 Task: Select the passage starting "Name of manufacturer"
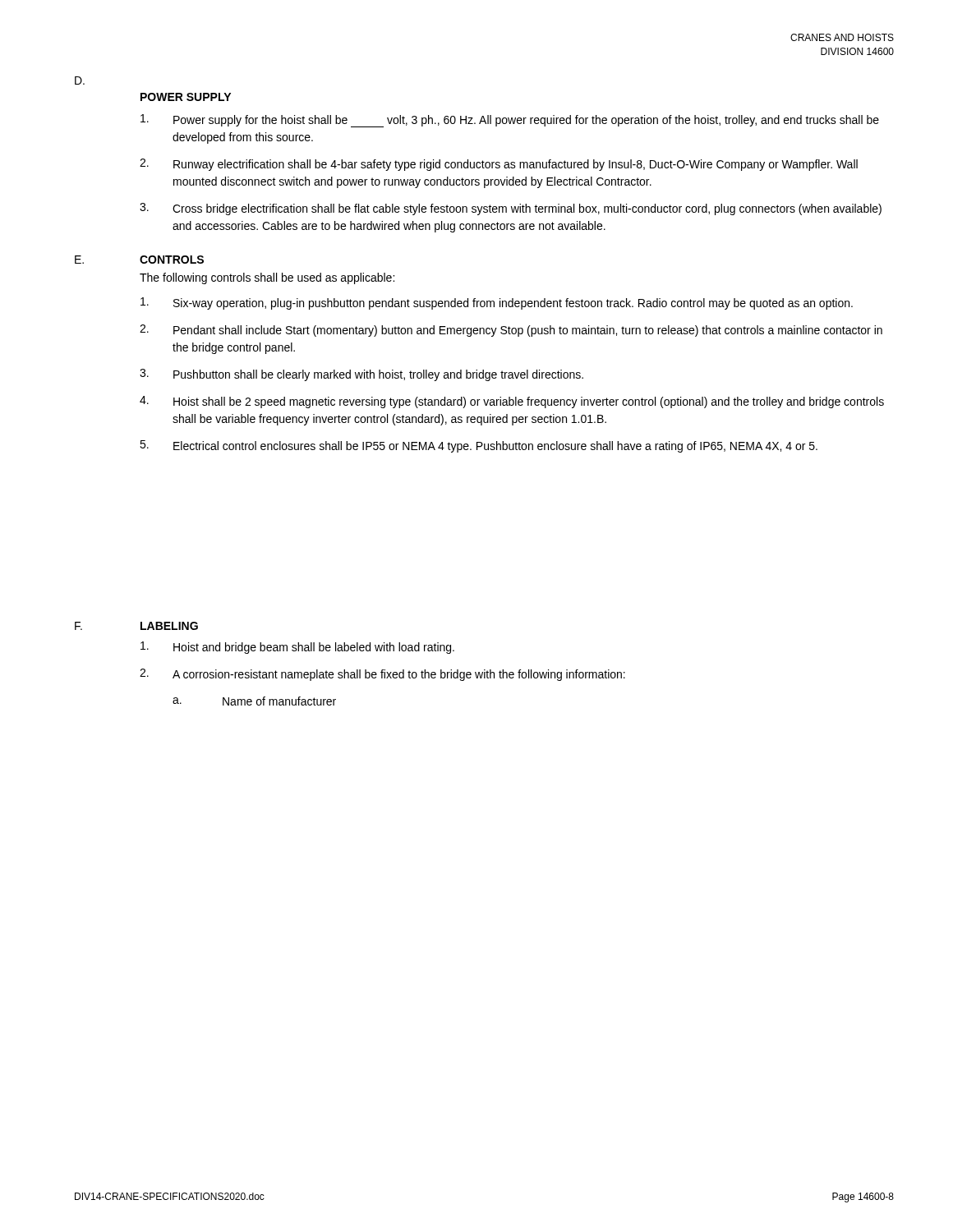click(x=279, y=701)
